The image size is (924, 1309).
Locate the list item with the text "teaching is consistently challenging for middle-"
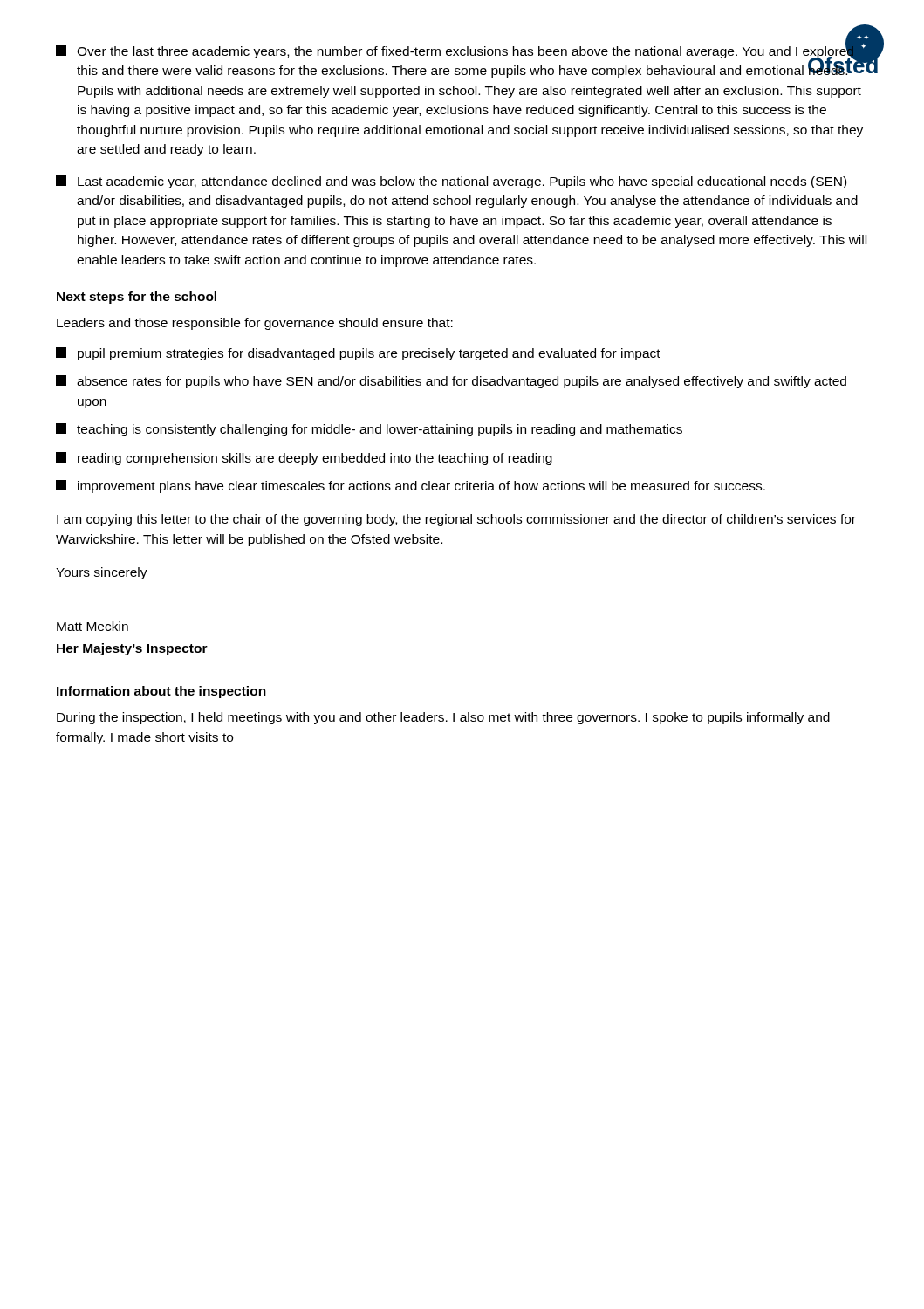(462, 430)
